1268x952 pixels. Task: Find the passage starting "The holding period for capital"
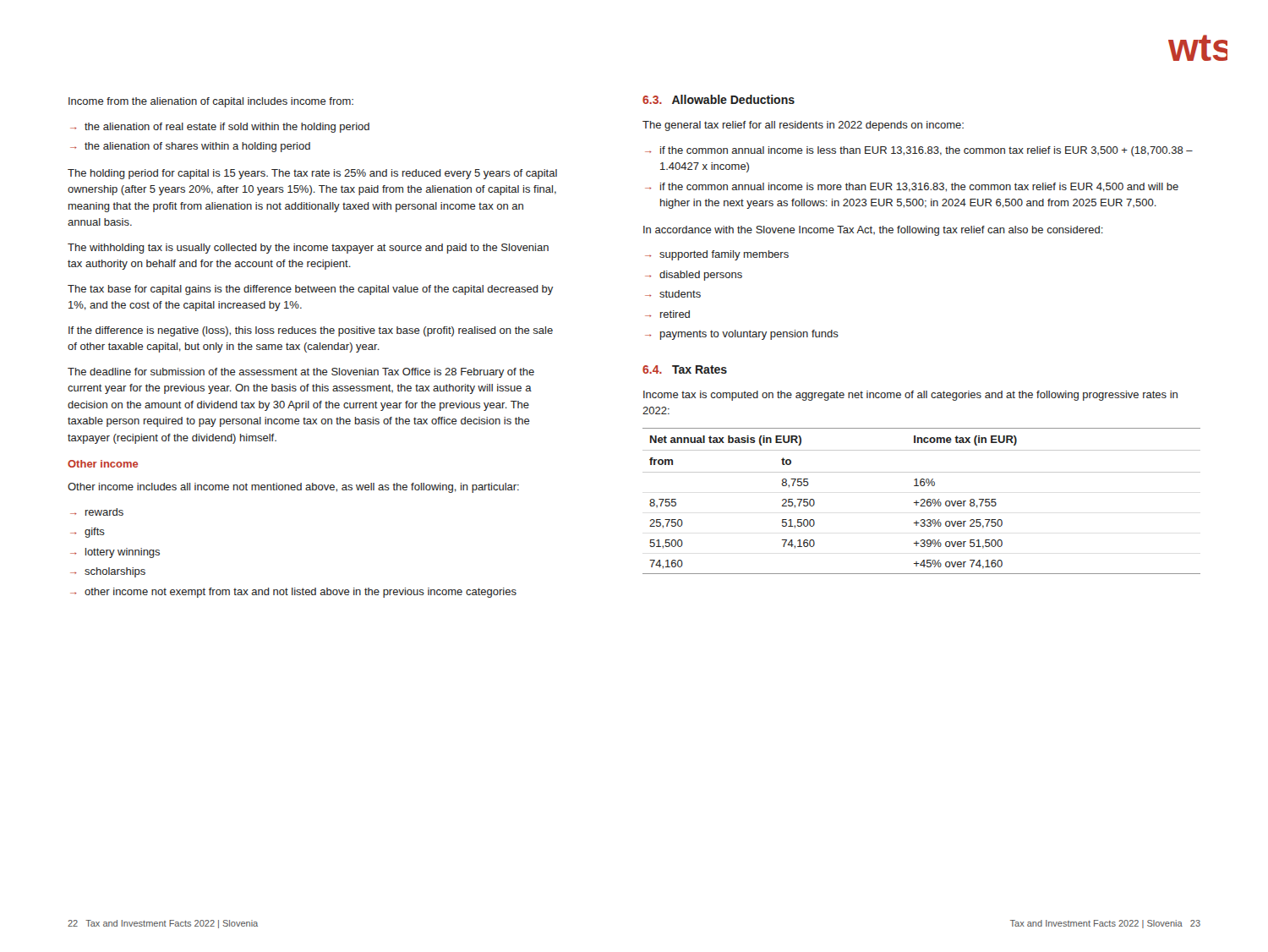[313, 197]
